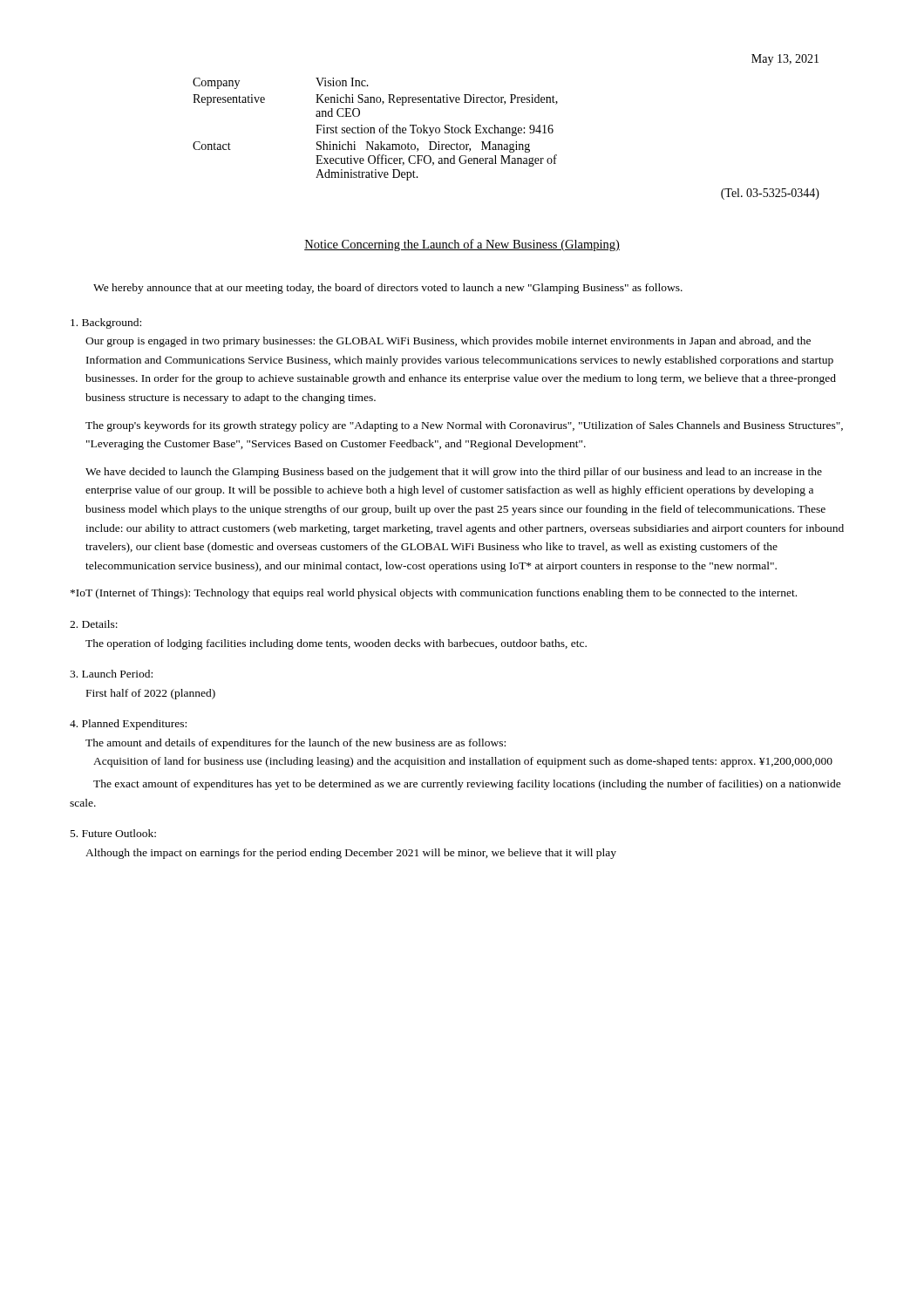Find the text block with the text "The operation of lodging facilities including dome"

pyautogui.click(x=336, y=643)
